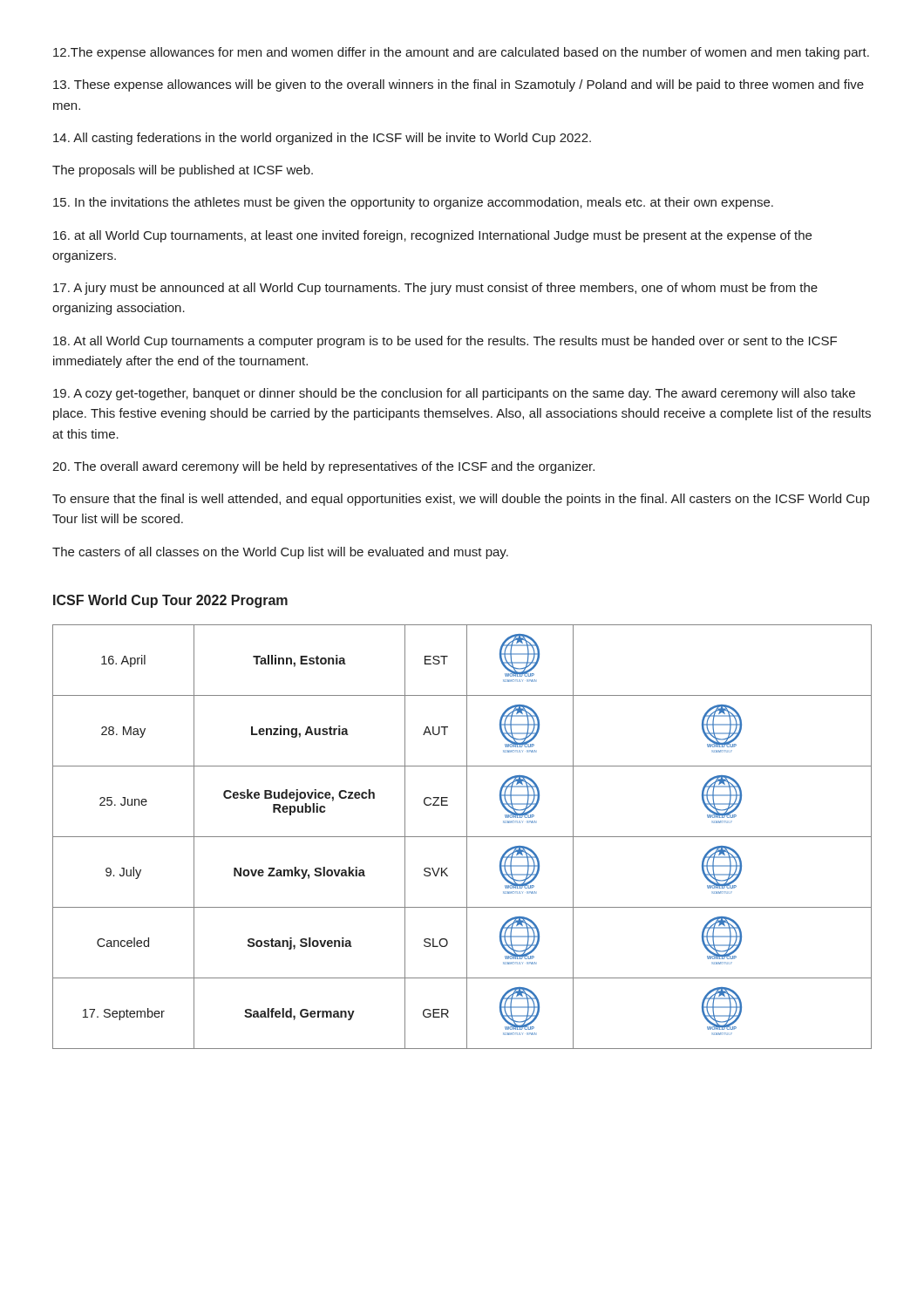Click on the region starting "The casters of"

pos(281,551)
